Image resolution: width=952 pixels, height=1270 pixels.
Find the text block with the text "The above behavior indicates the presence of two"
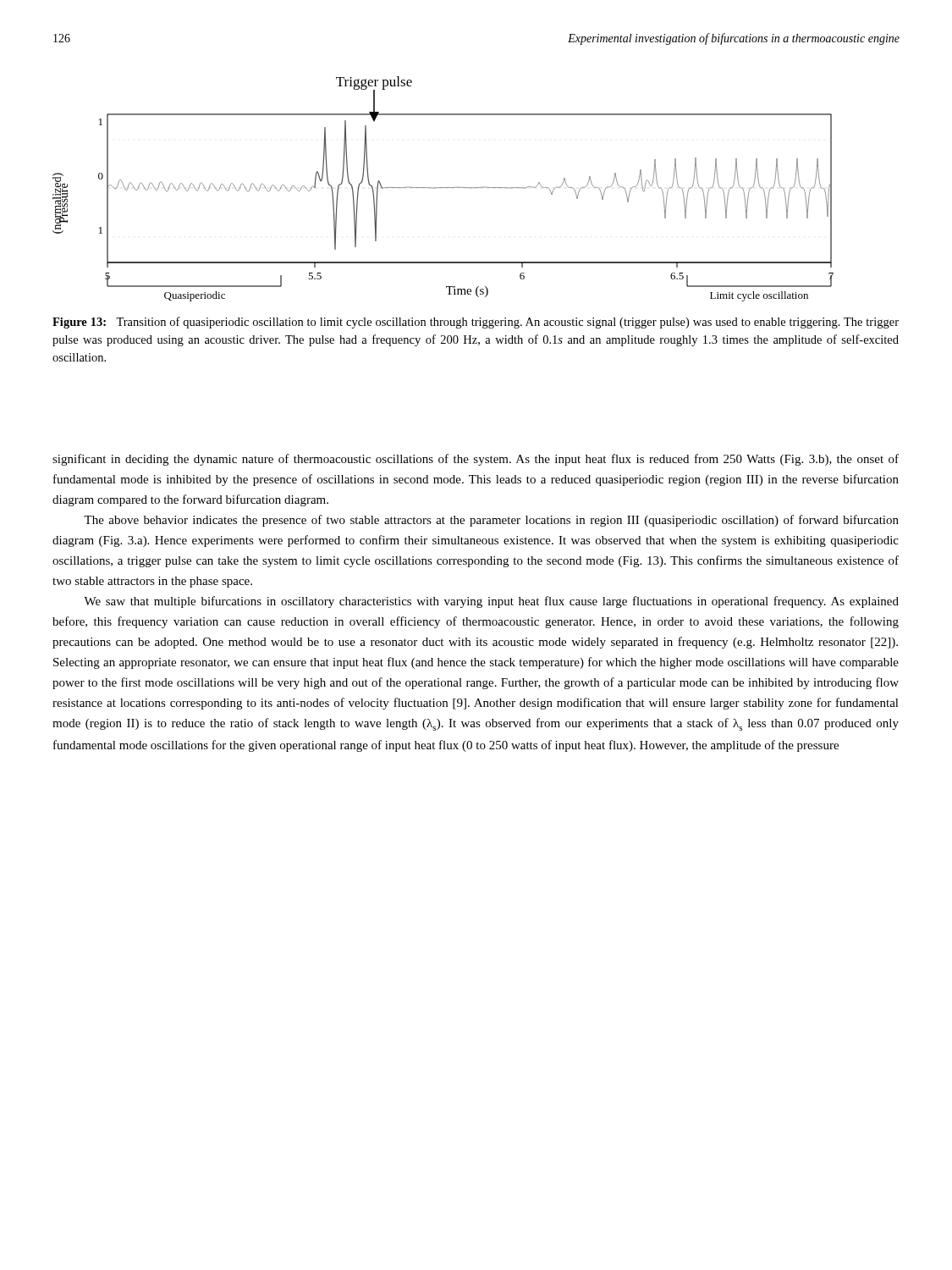coord(476,550)
